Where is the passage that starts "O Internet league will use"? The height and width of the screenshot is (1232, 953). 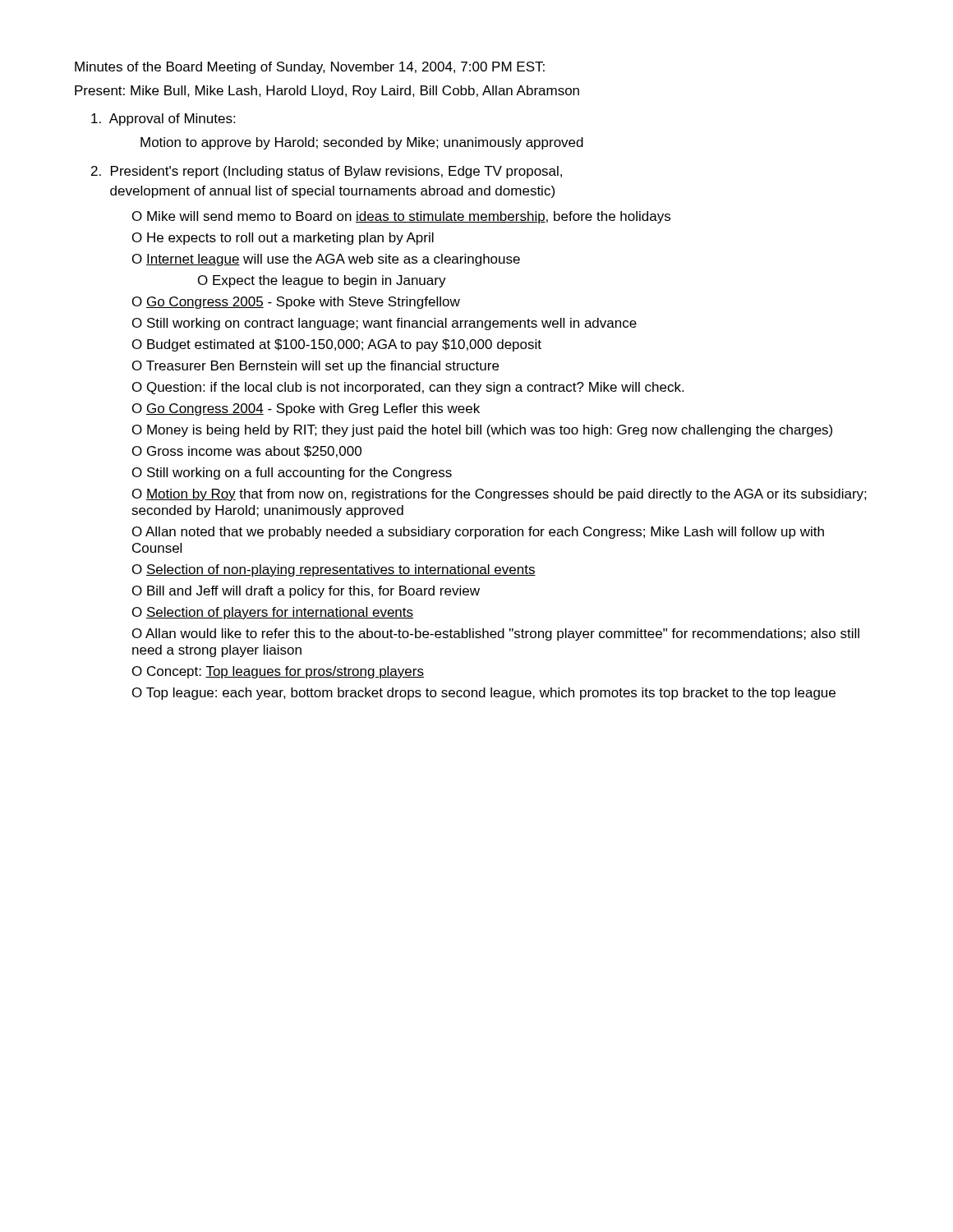[326, 259]
